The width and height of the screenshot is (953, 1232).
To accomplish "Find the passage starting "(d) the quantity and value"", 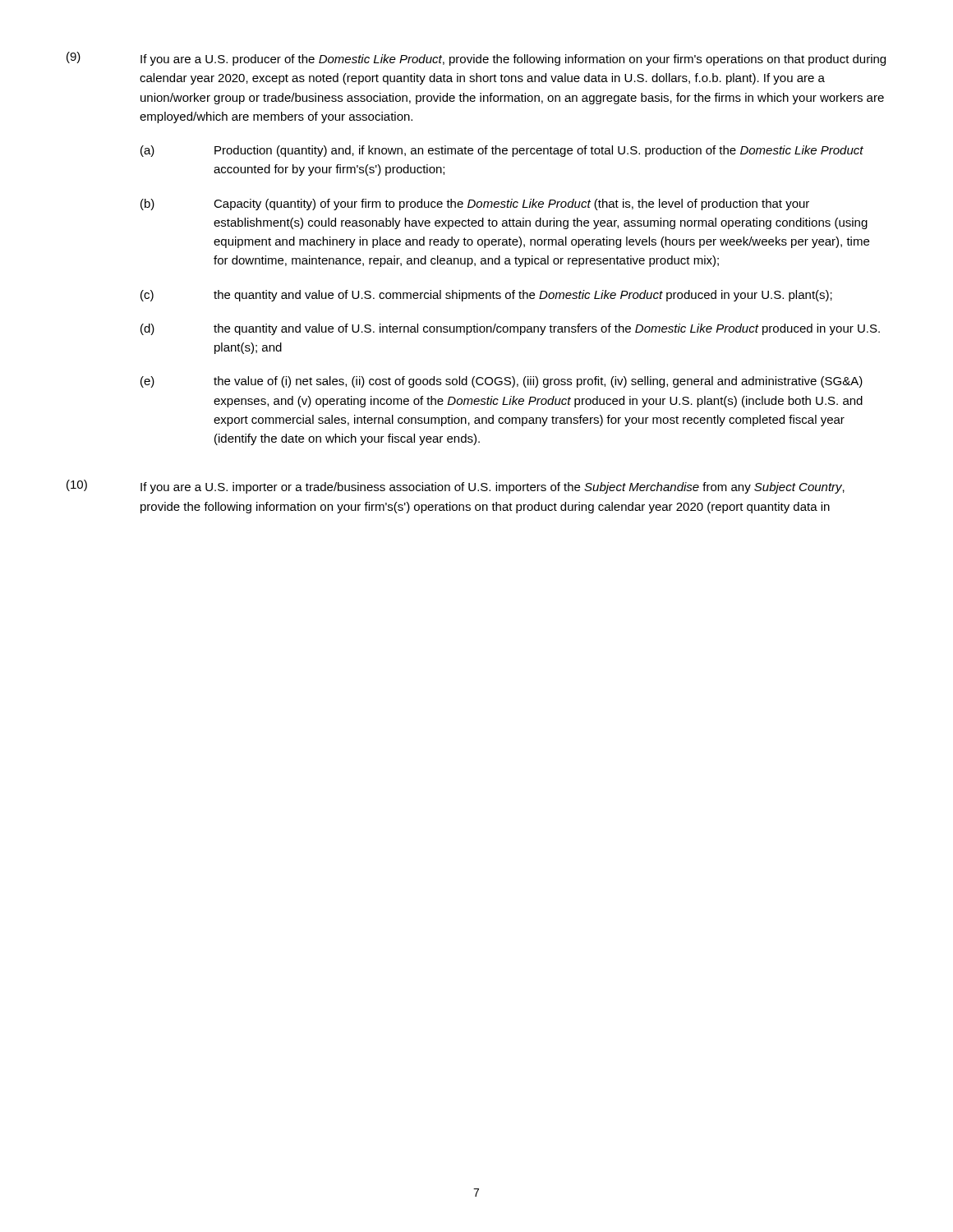I will click(x=513, y=338).
